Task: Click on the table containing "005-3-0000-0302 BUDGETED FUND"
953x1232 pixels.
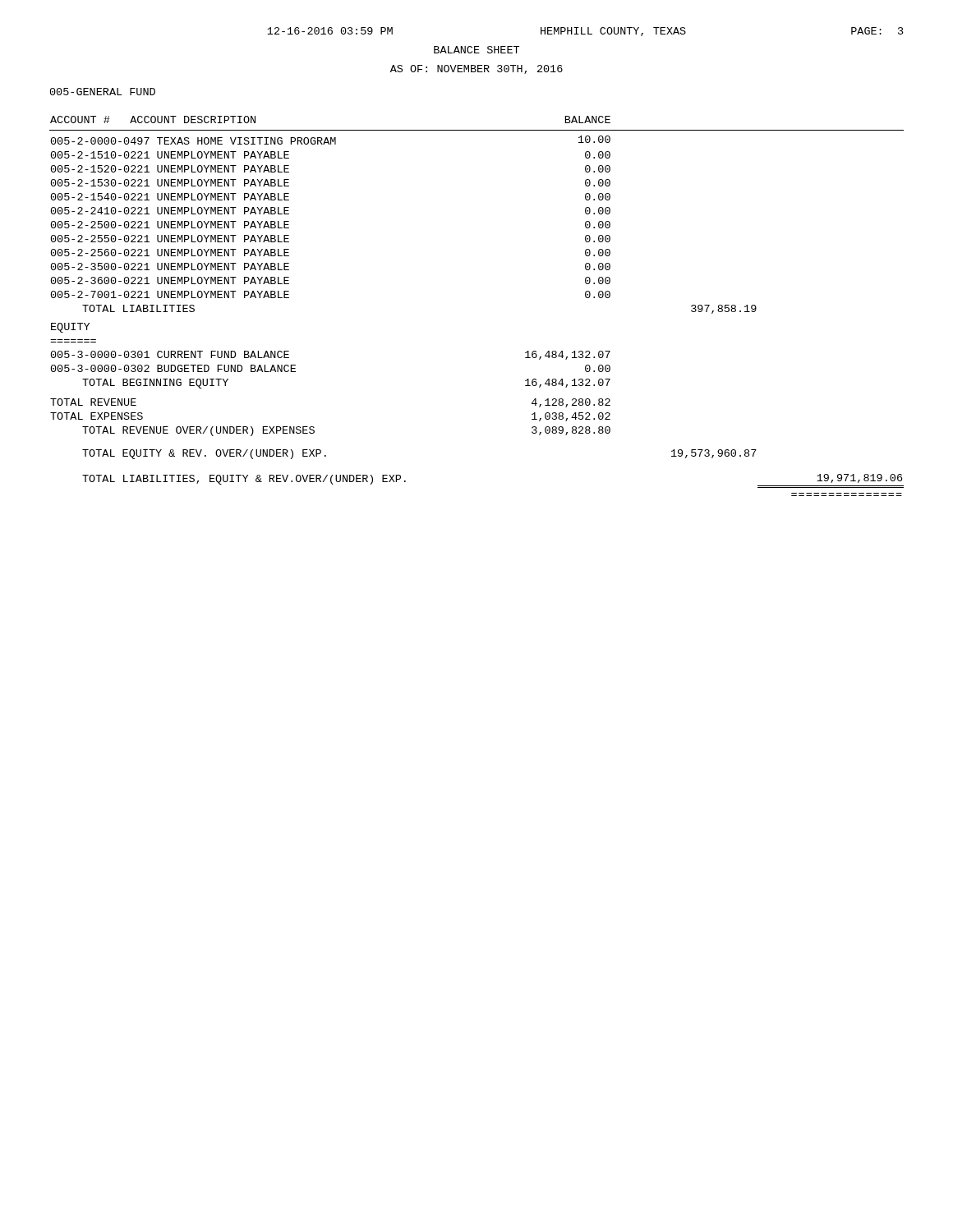Action: (x=476, y=308)
